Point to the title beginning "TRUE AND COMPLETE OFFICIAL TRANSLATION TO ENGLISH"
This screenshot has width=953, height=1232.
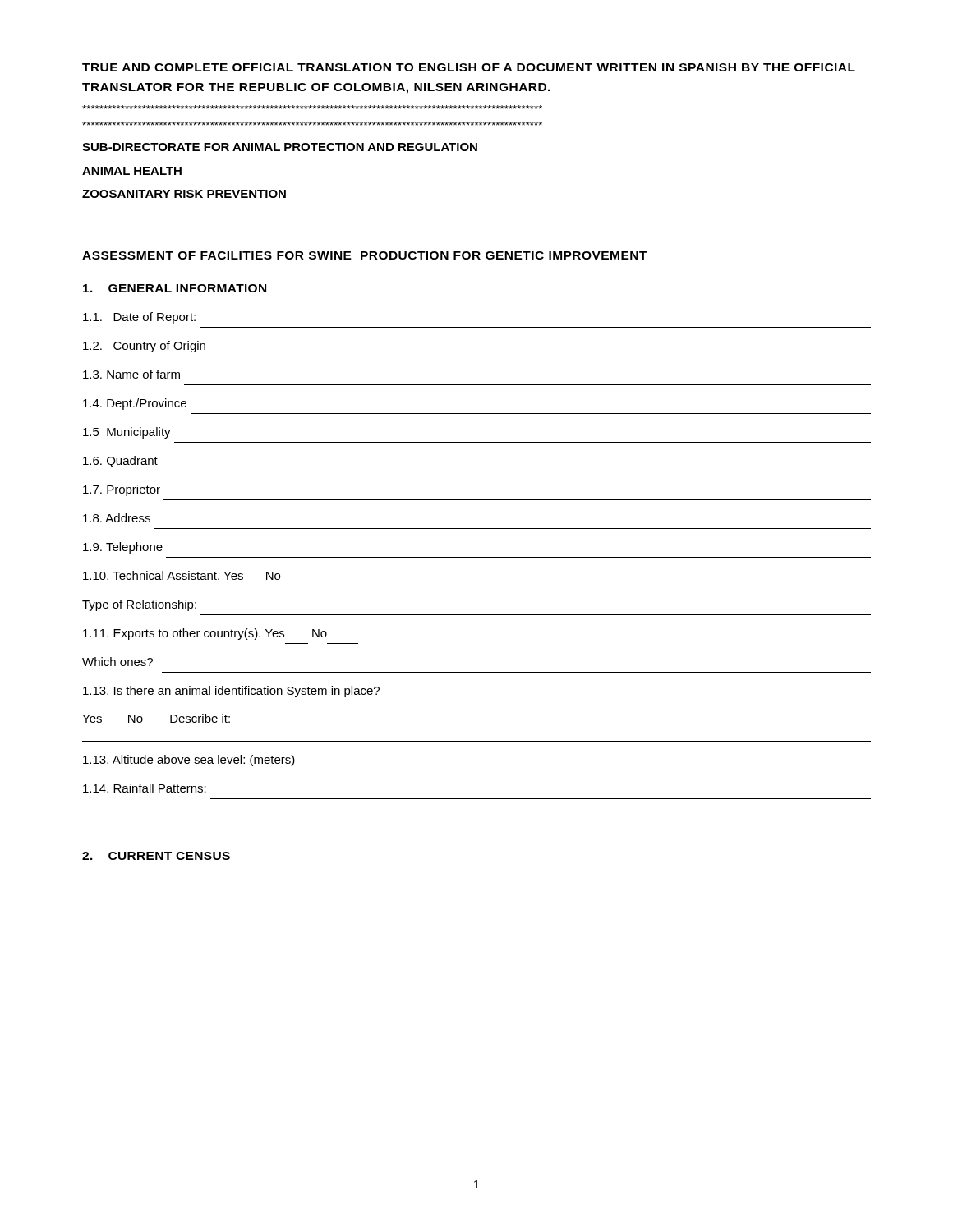tap(469, 77)
